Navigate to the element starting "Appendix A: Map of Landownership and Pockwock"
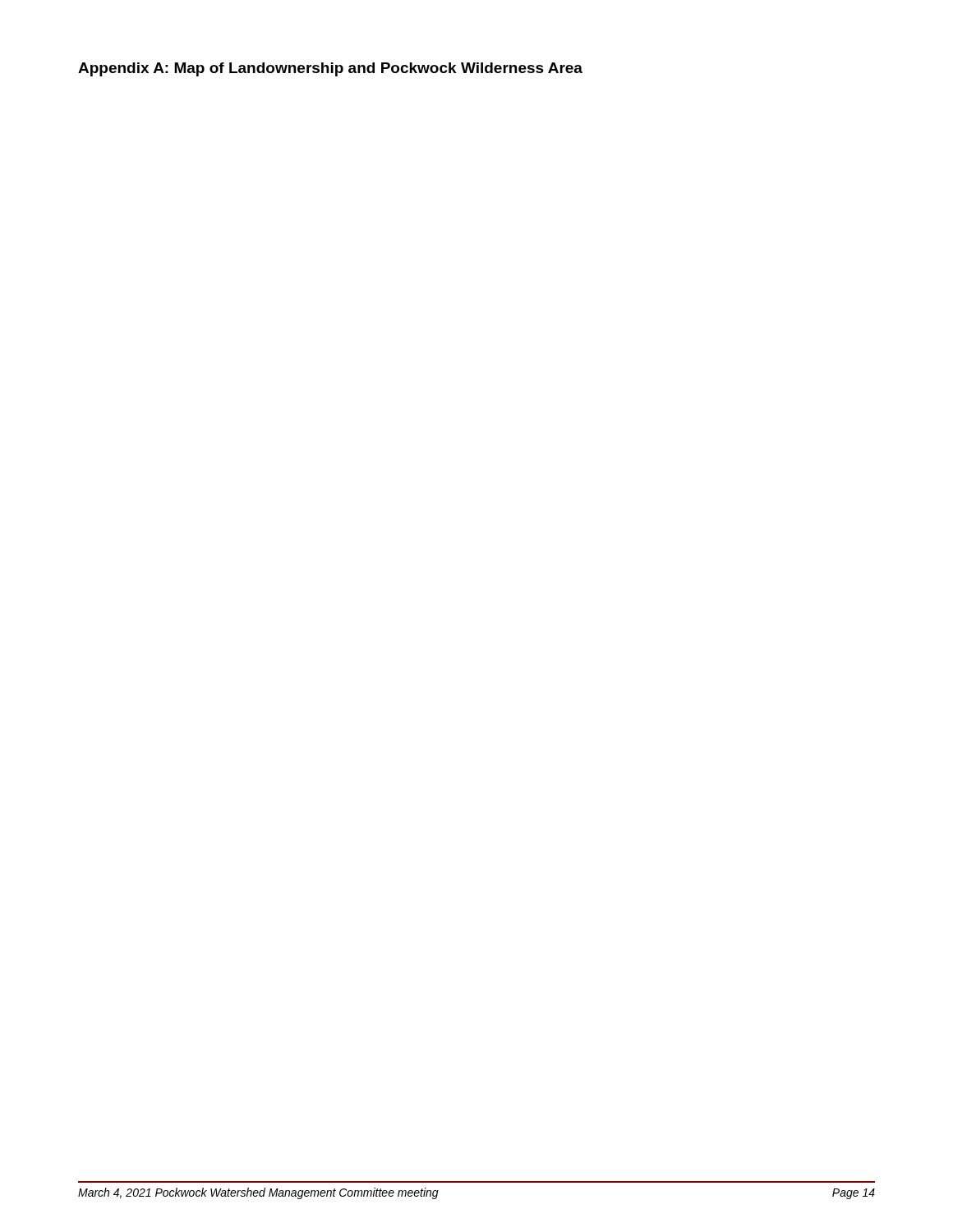This screenshot has height=1232, width=953. [x=330, y=68]
